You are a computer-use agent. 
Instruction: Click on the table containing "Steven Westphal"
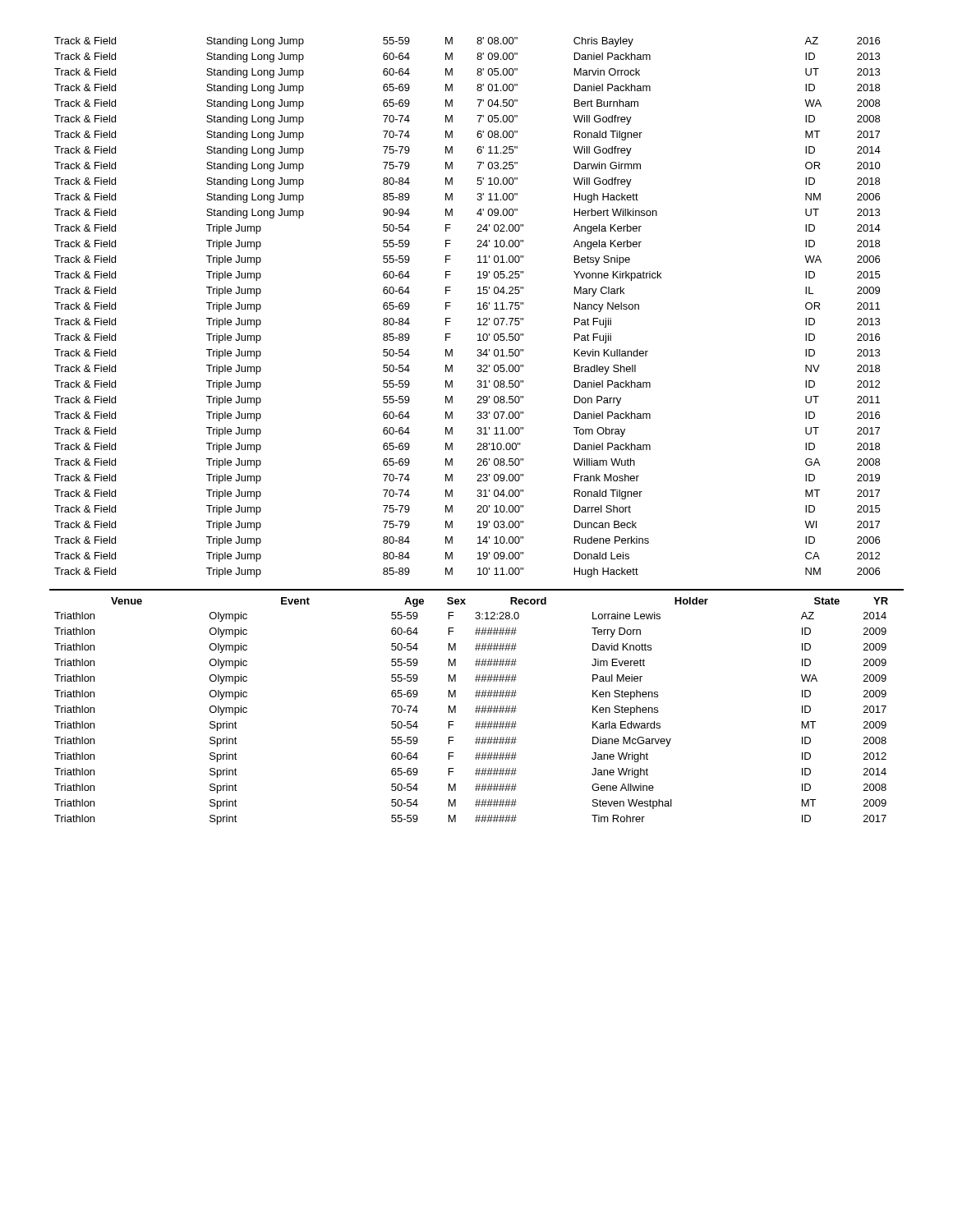(476, 710)
